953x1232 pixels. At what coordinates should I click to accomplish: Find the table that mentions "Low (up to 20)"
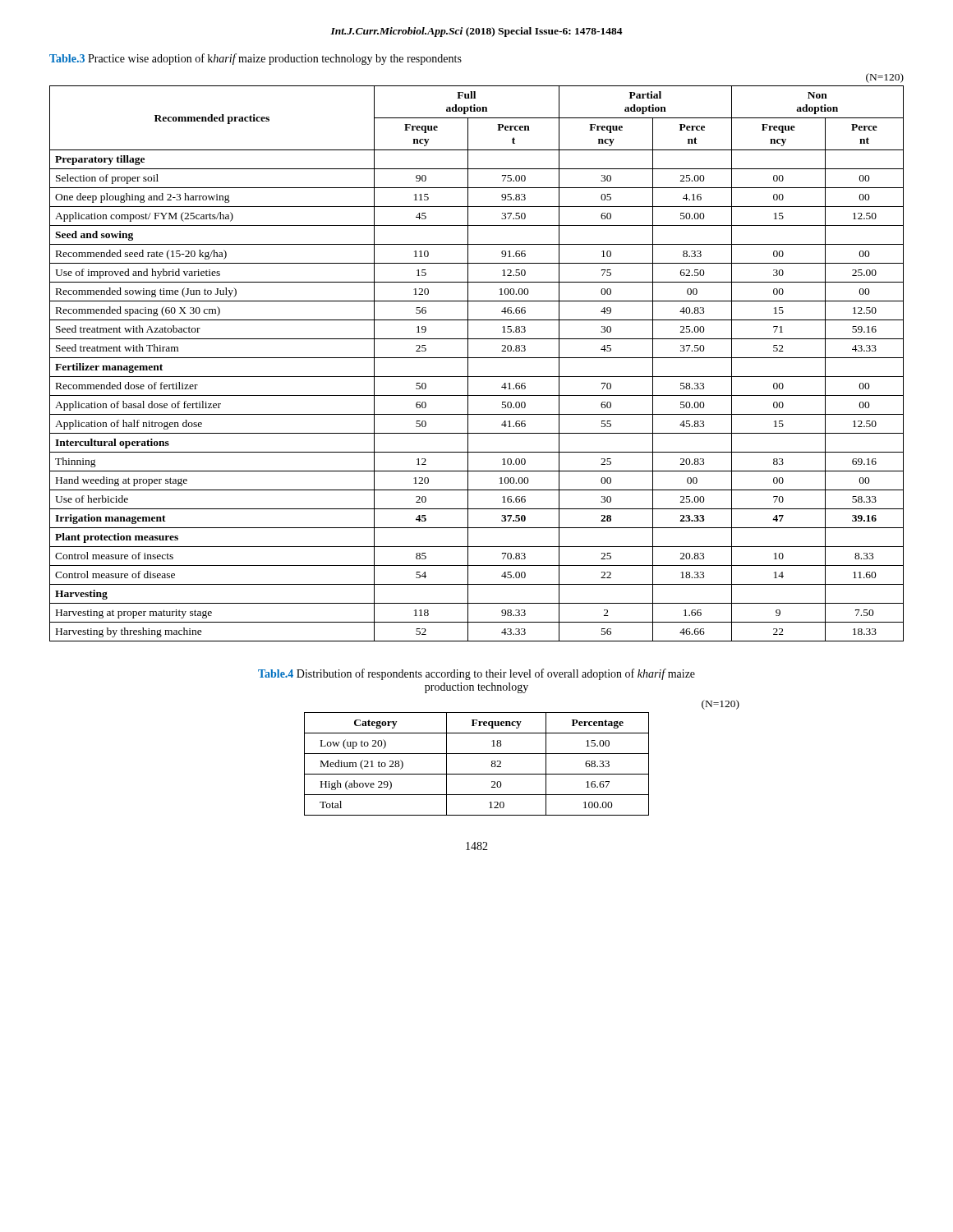(x=476, y=764)
